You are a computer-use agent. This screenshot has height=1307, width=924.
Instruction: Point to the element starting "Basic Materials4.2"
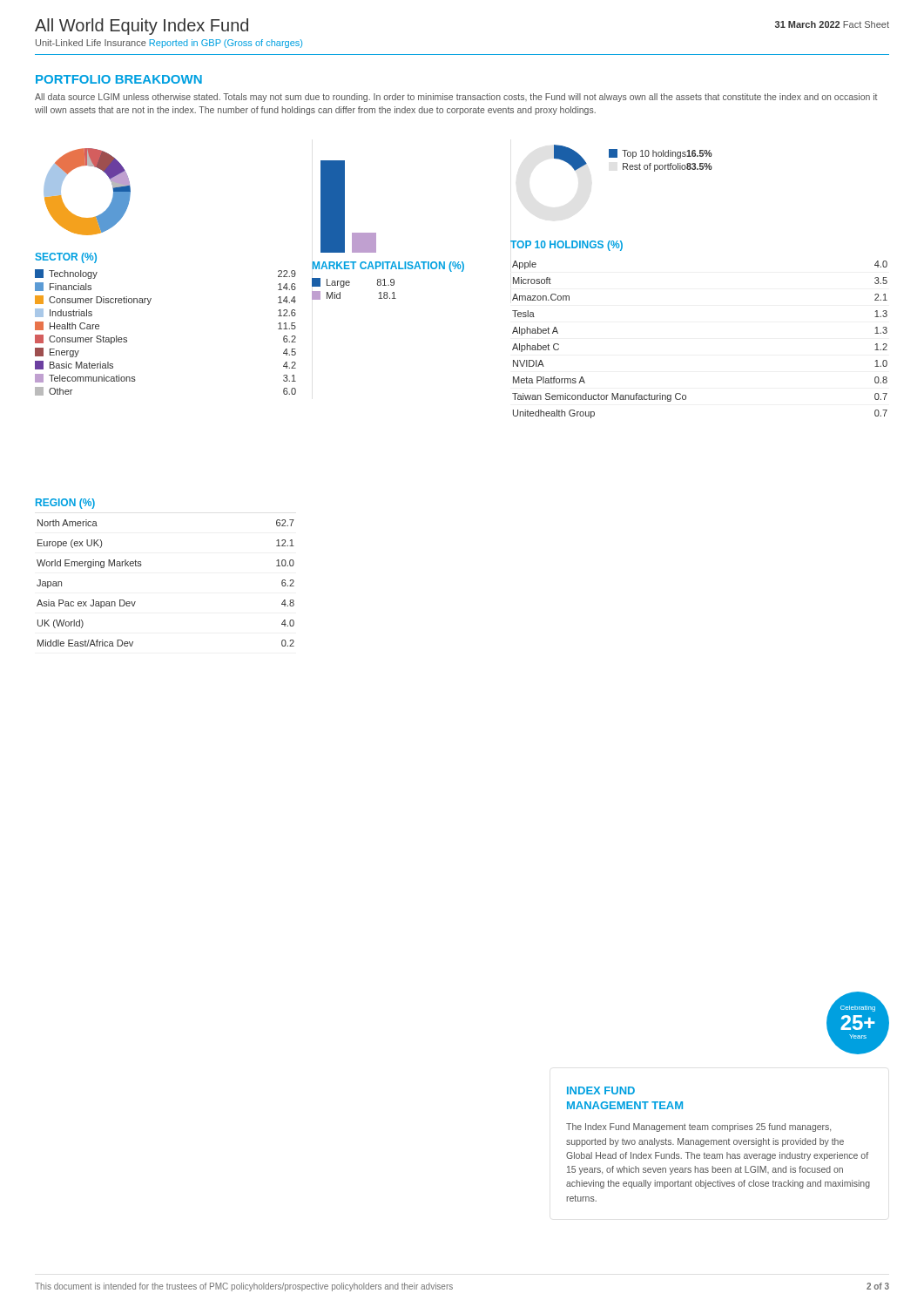69,365
